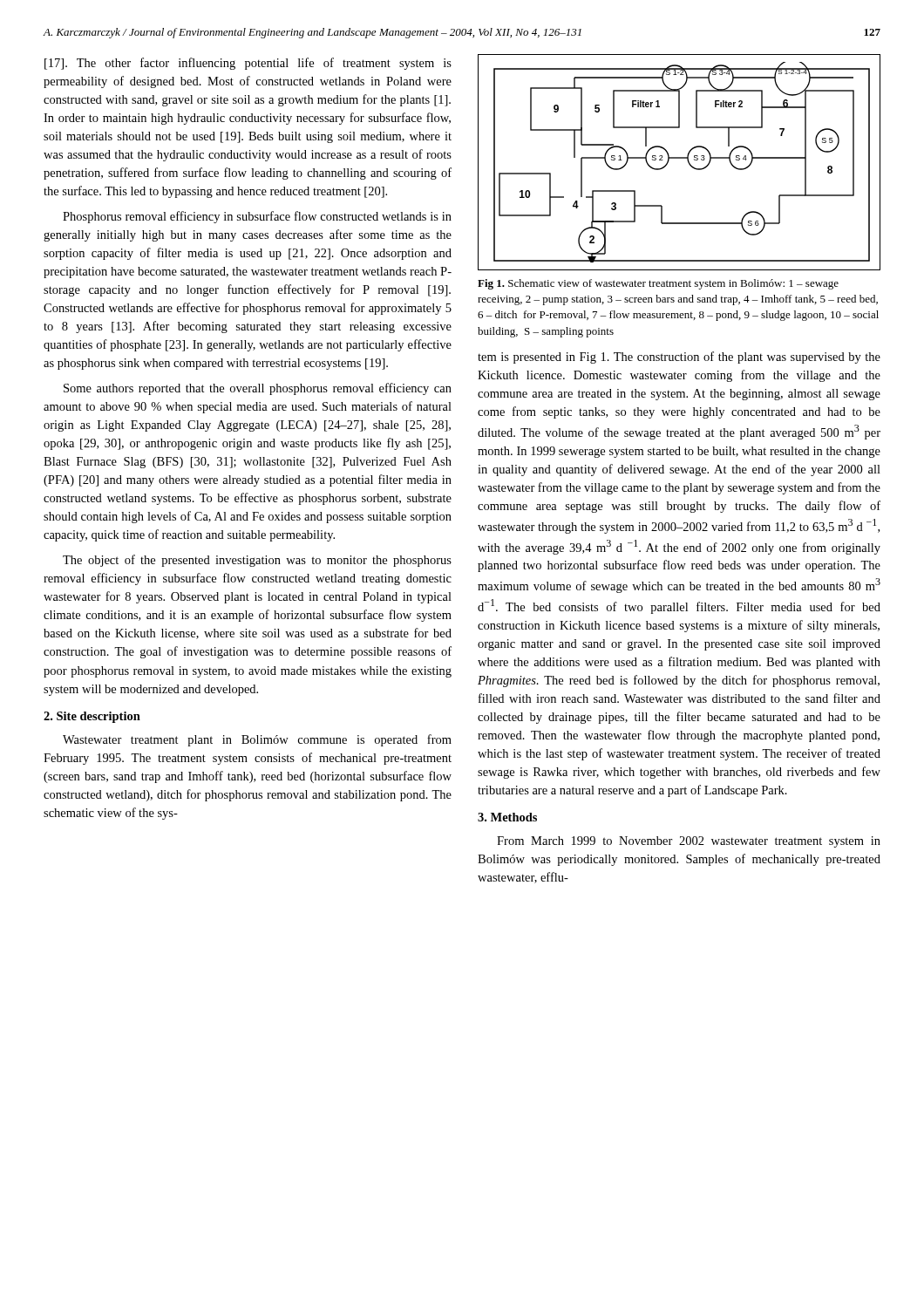Screen dimensions: 1308x924
Task: Click where it says "2. Site description"
Action: tap(92, 716)
